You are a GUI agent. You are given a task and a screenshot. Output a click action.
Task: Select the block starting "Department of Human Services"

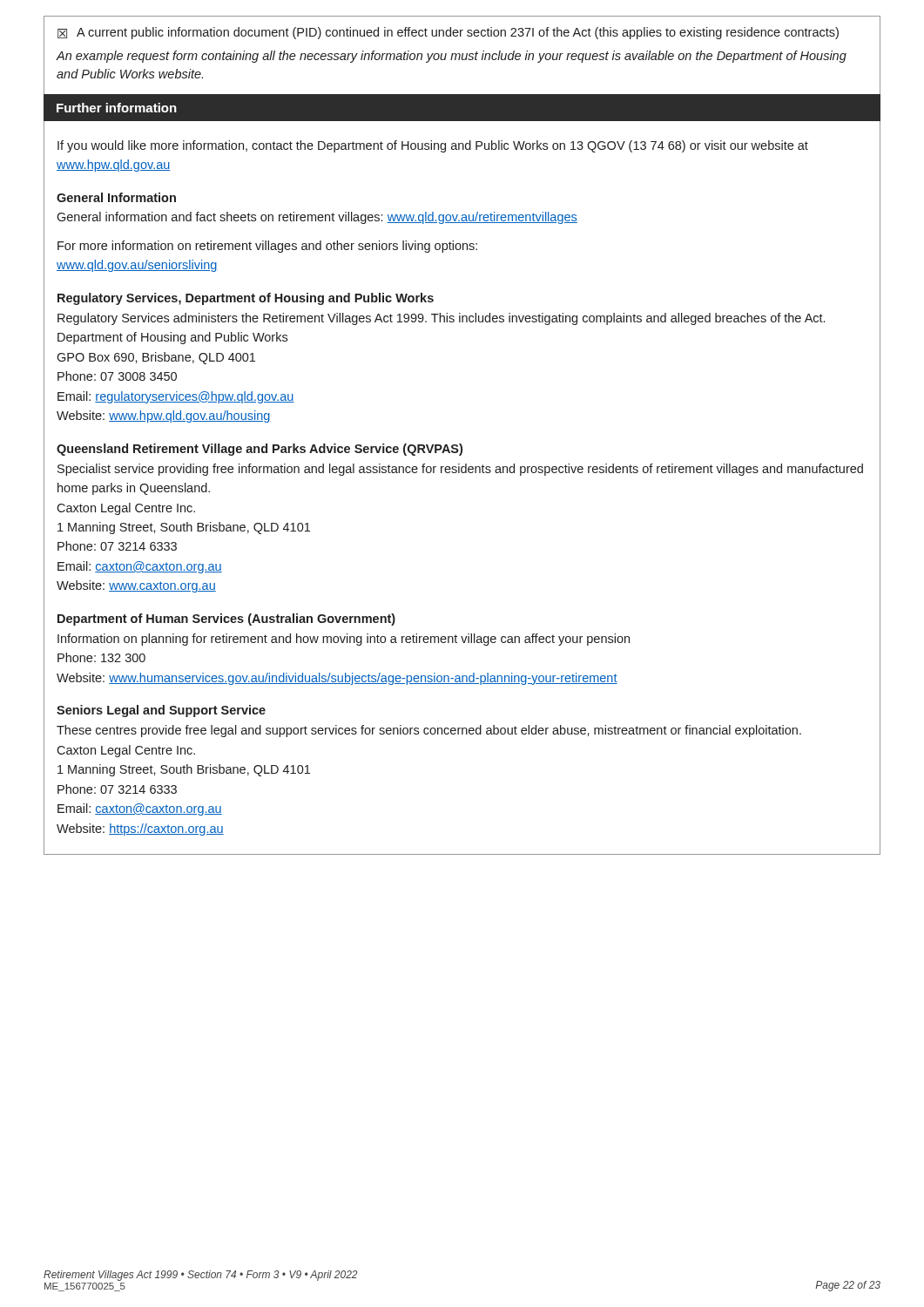pyautogui.click(x=226, y=619)
